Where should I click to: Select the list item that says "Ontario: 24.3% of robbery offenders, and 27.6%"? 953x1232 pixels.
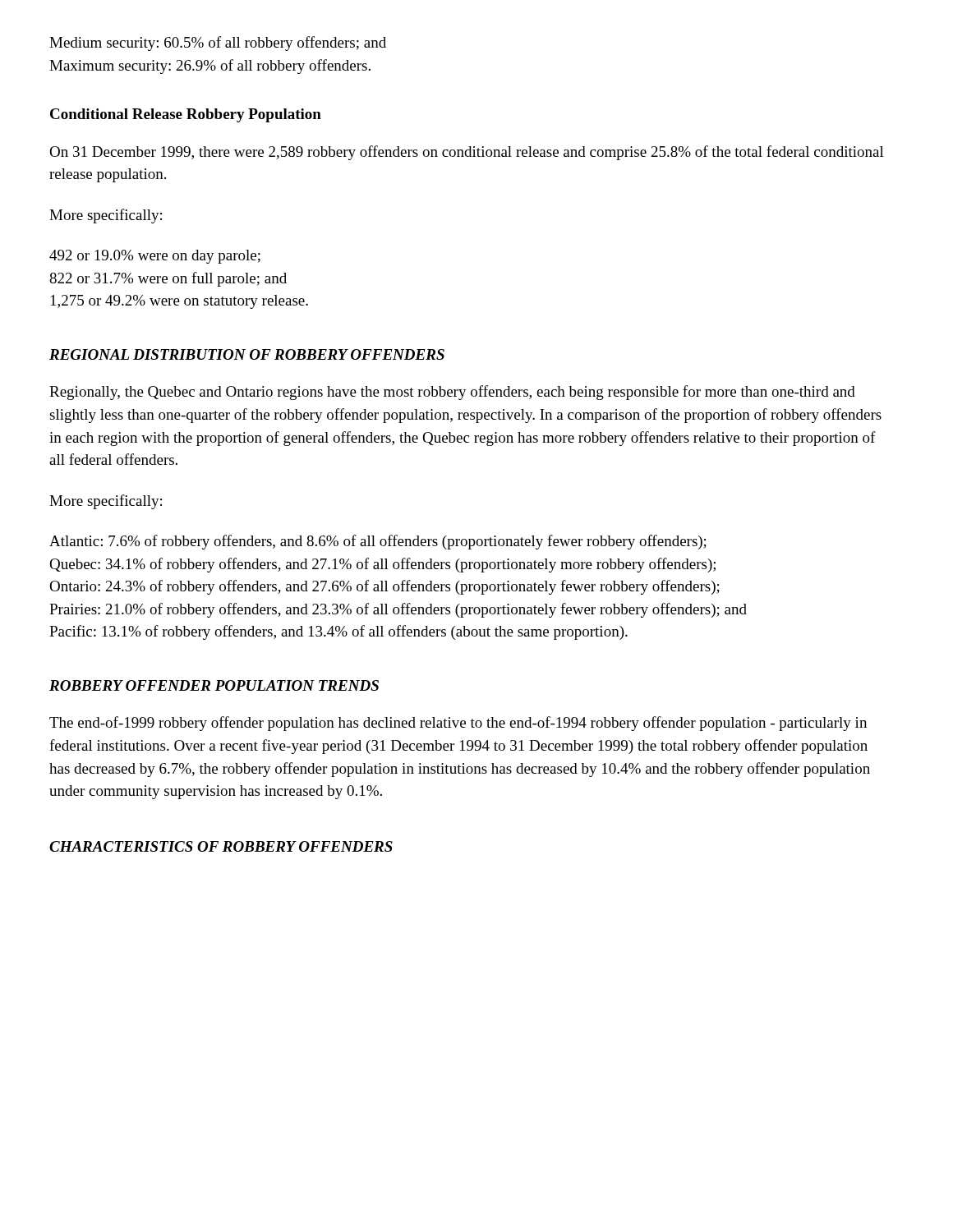click(x=385, y=586)
